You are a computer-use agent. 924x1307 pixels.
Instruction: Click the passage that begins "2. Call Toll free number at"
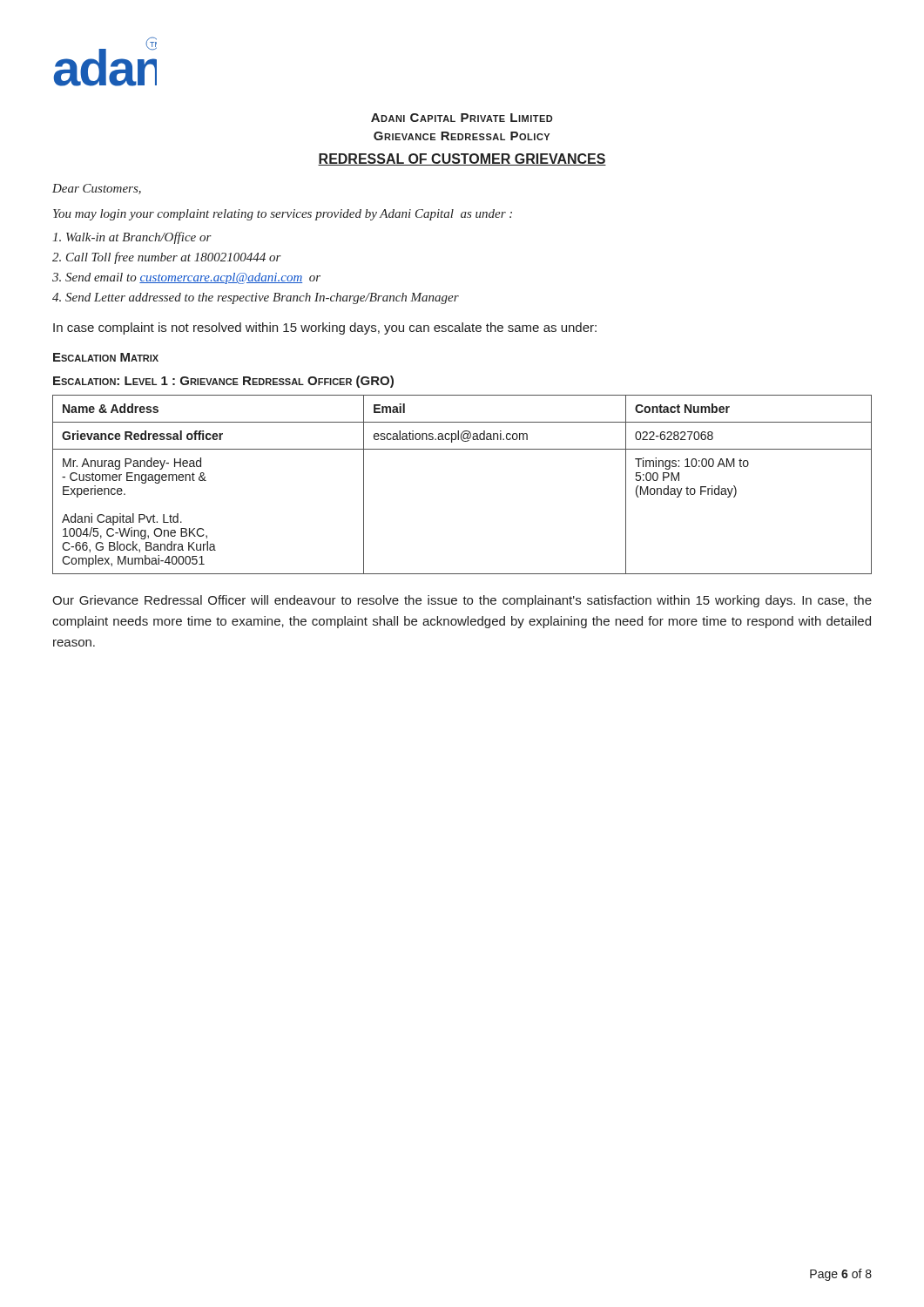(x=166, y=257)
